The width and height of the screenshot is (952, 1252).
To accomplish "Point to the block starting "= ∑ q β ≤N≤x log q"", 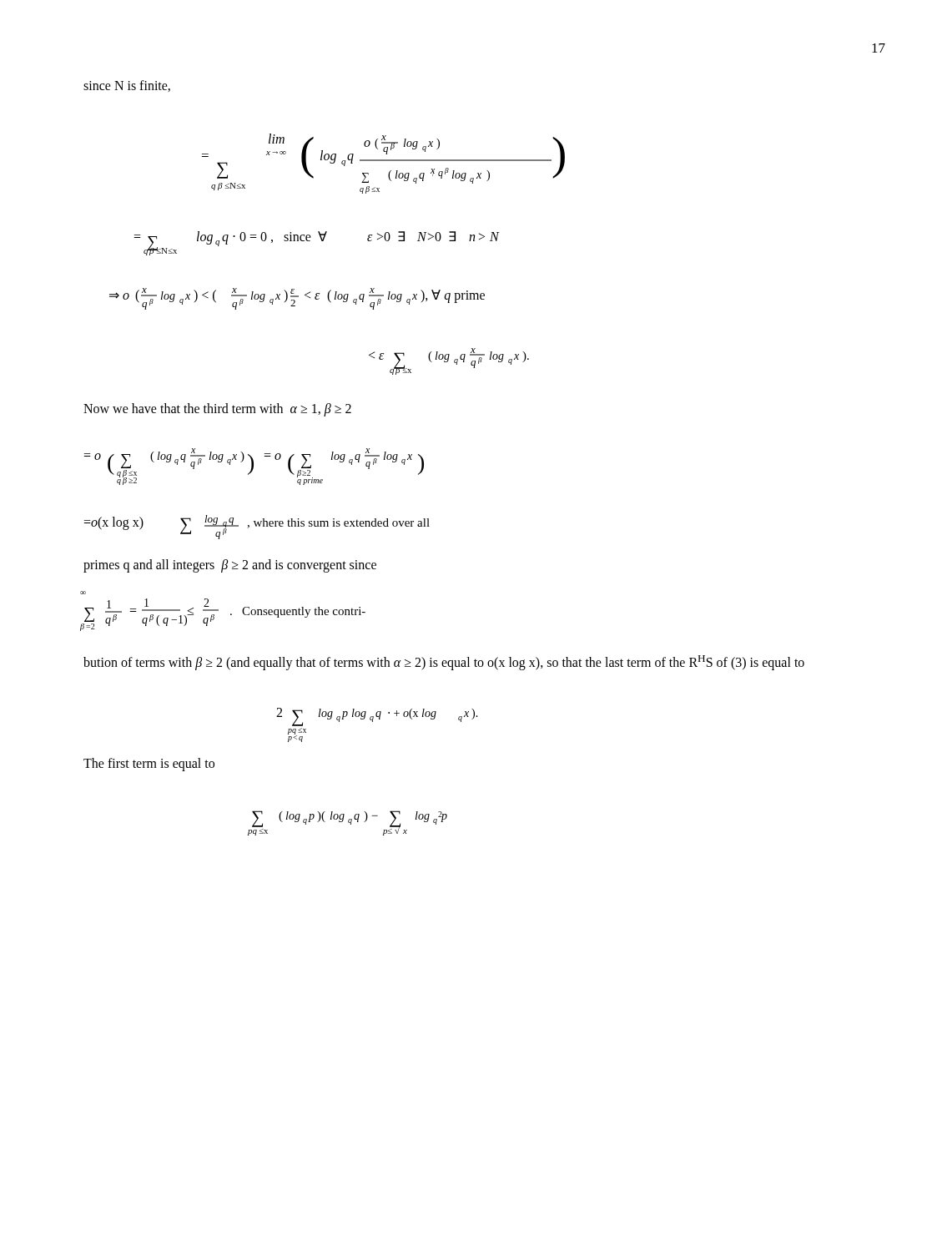I will 459,237.
